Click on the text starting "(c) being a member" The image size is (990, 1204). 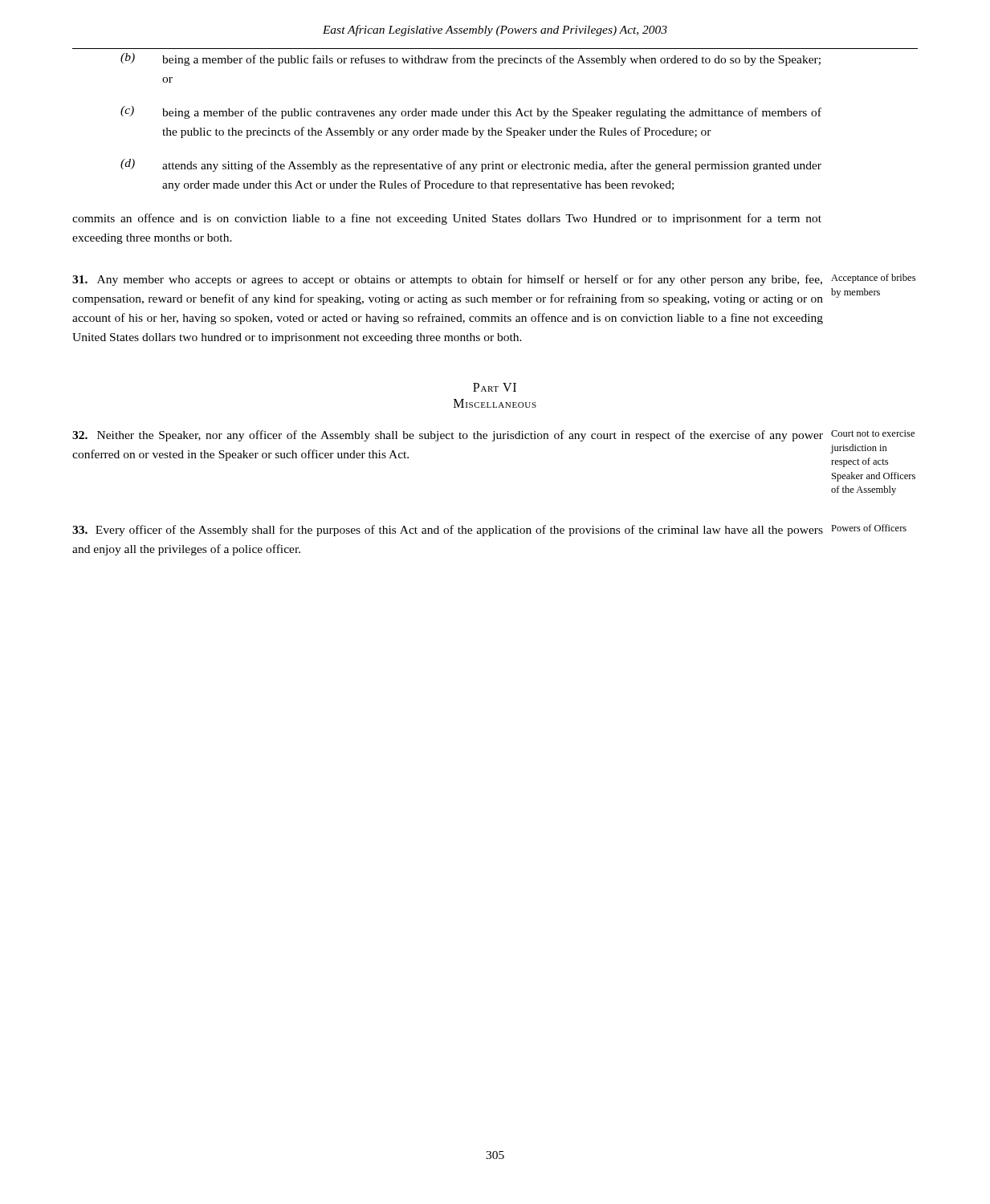pos(471,122)
